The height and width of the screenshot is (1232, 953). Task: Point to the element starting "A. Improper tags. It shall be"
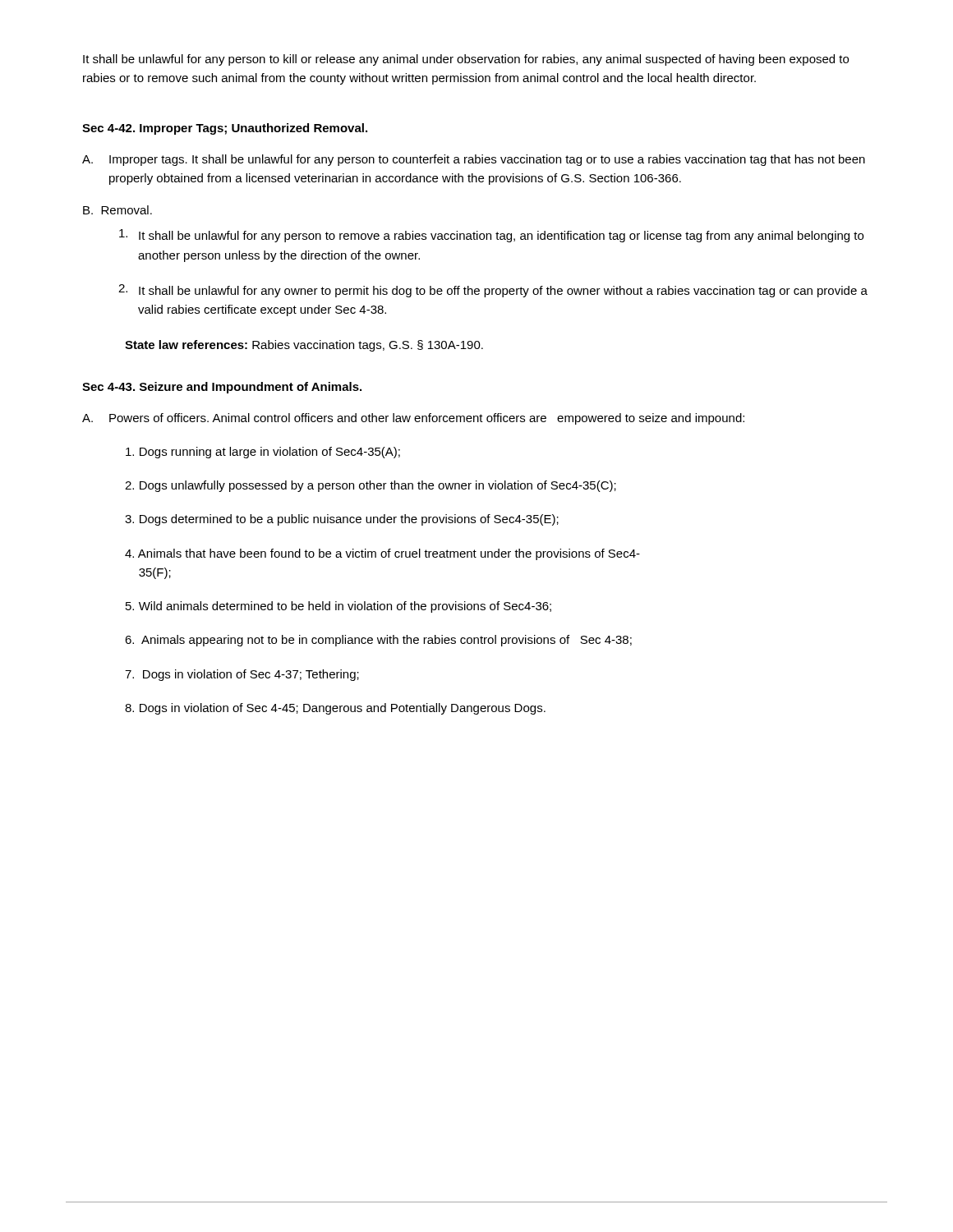tap(476, 168)
